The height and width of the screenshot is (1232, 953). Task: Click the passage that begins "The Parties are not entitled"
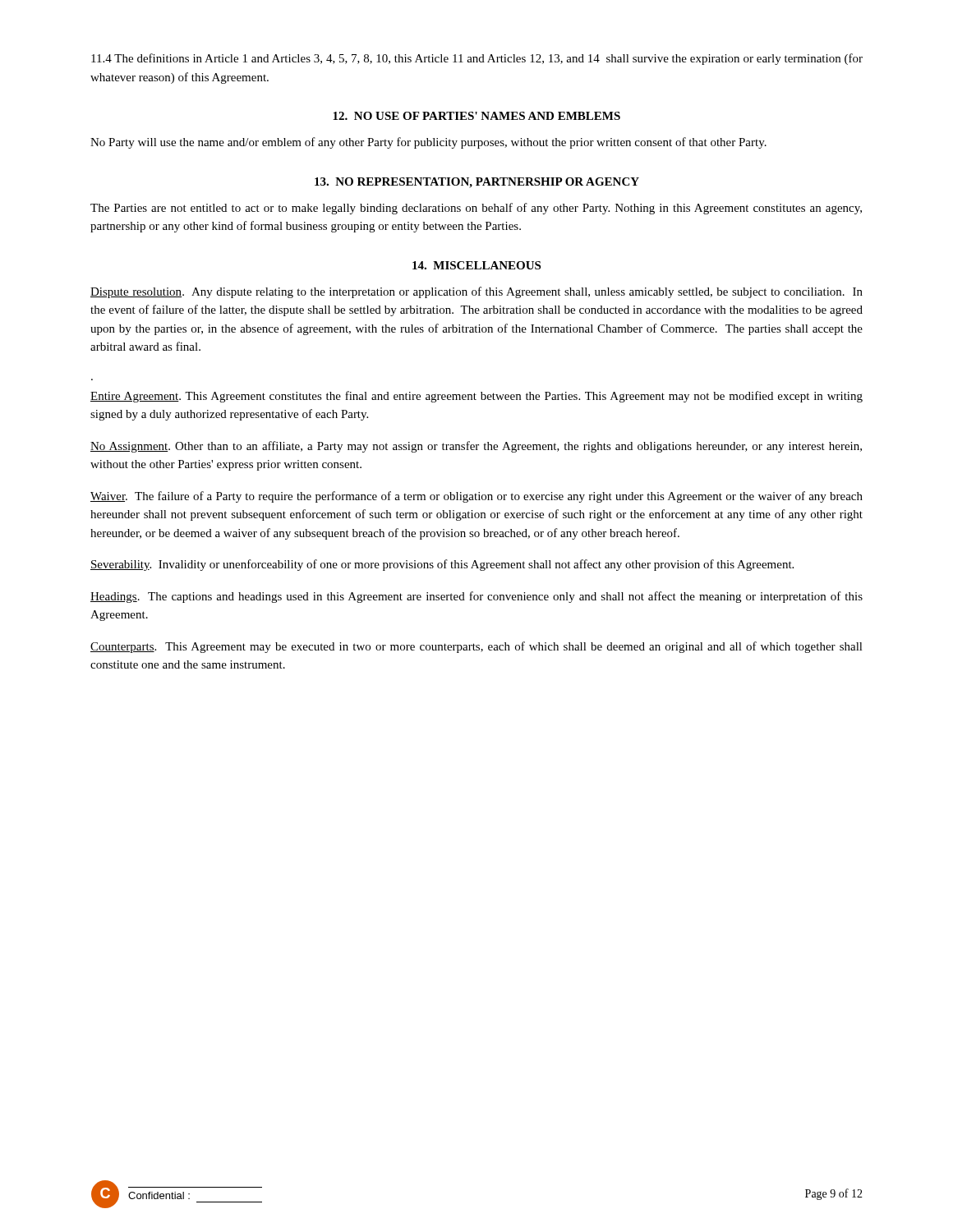pos(476,217)
